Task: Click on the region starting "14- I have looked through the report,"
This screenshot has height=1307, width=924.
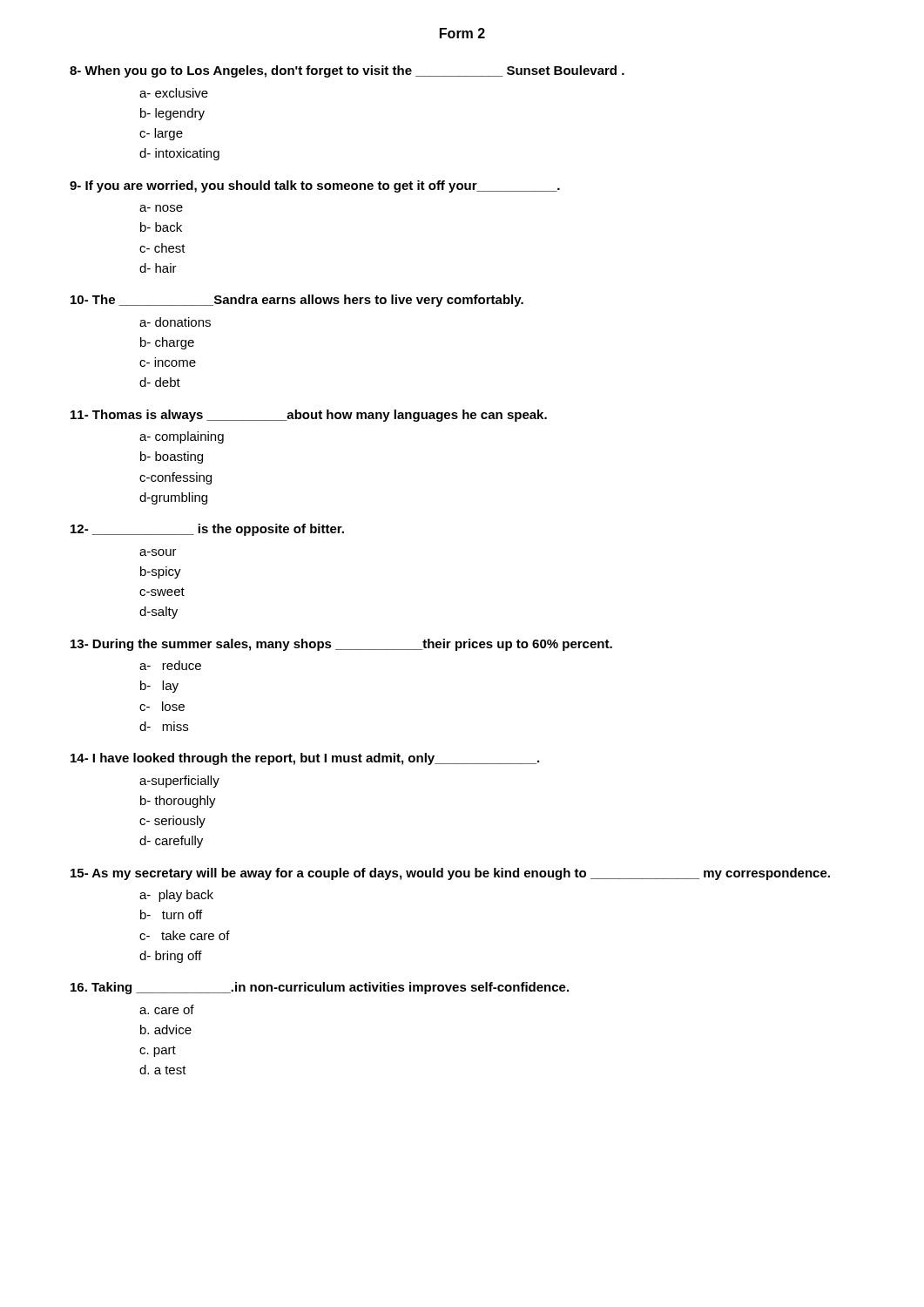Action: 305,759
